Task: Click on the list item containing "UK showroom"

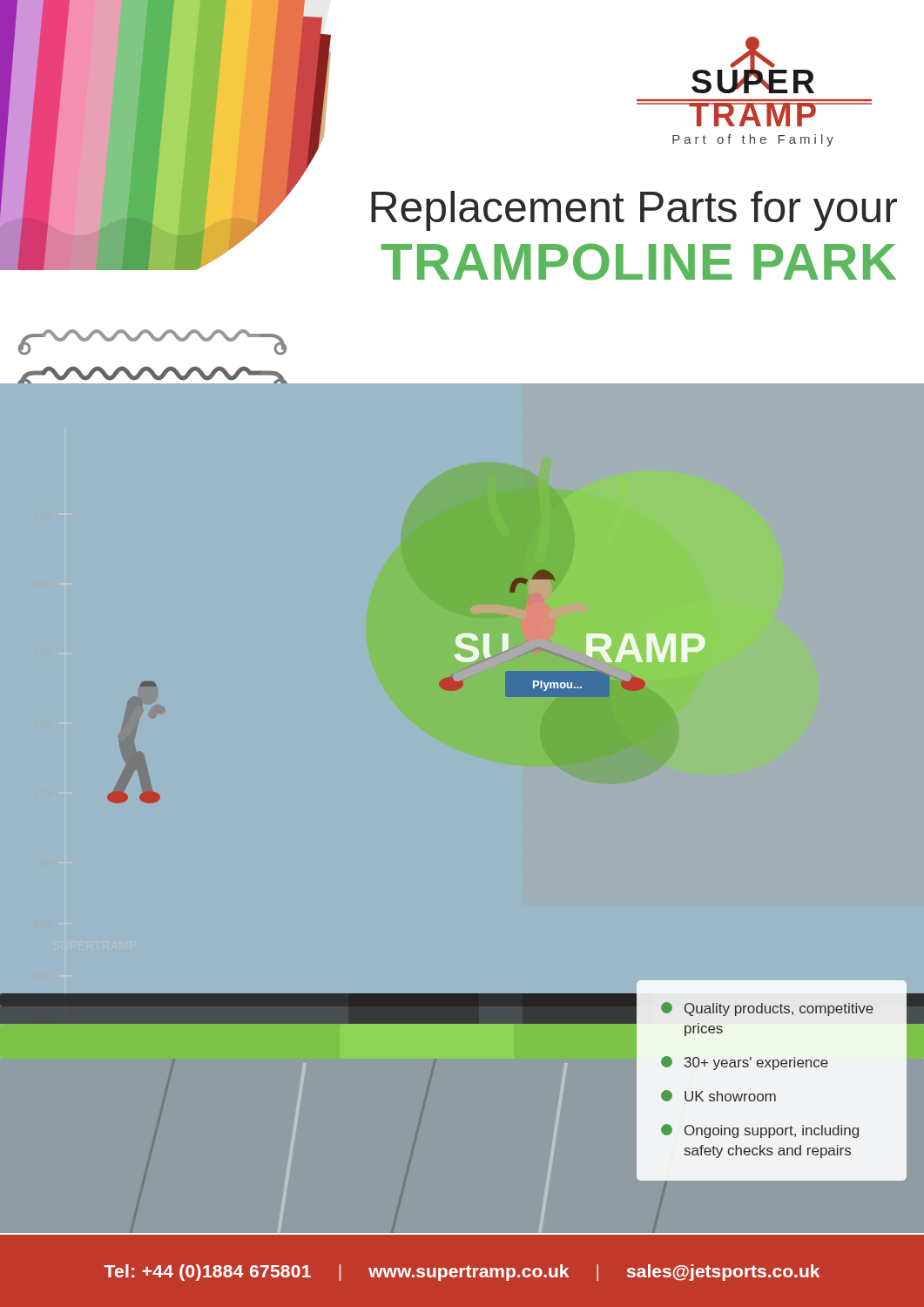Action: point(719,1098)
